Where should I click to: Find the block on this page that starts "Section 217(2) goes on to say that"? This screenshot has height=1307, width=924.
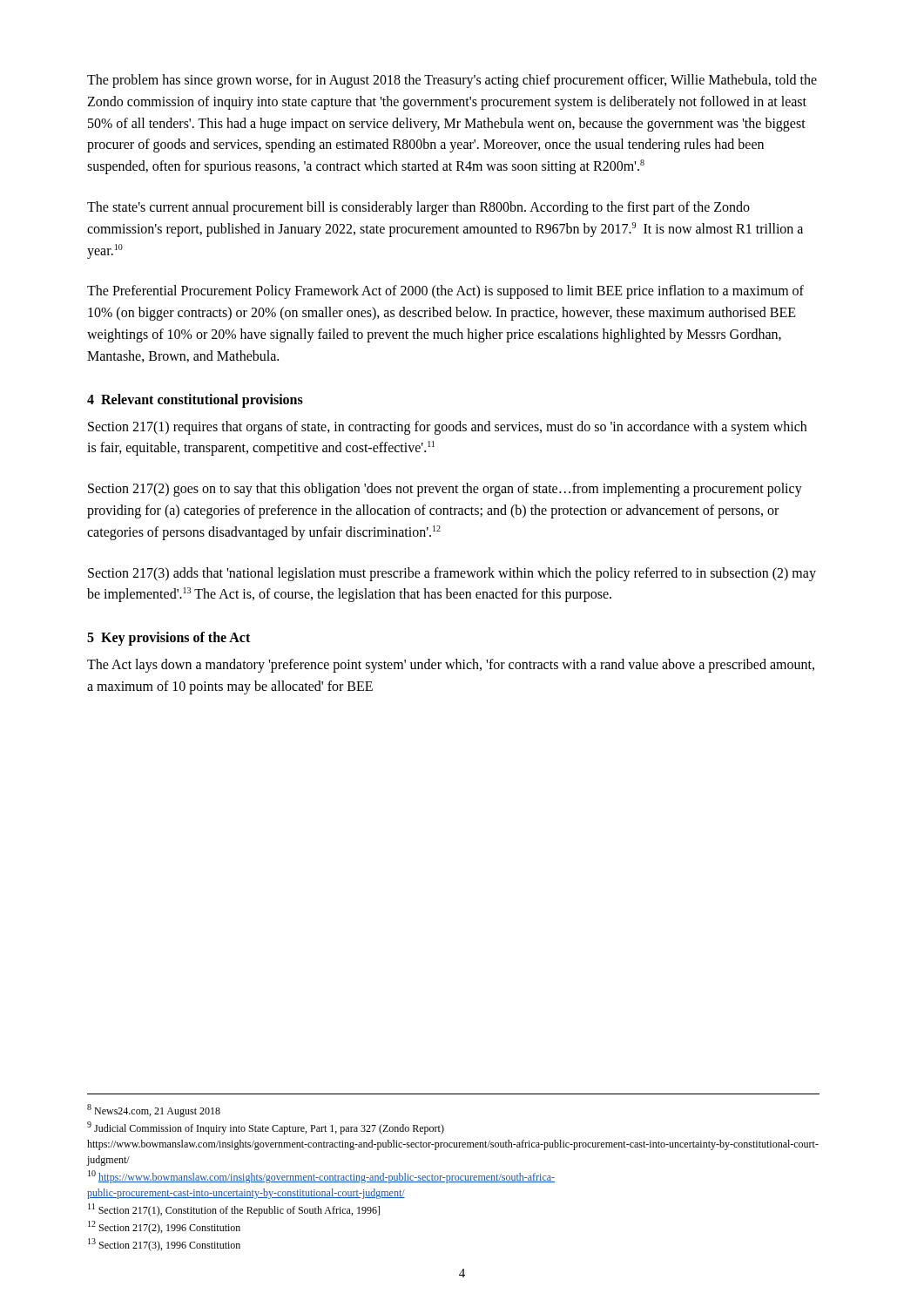click(444, 510)
